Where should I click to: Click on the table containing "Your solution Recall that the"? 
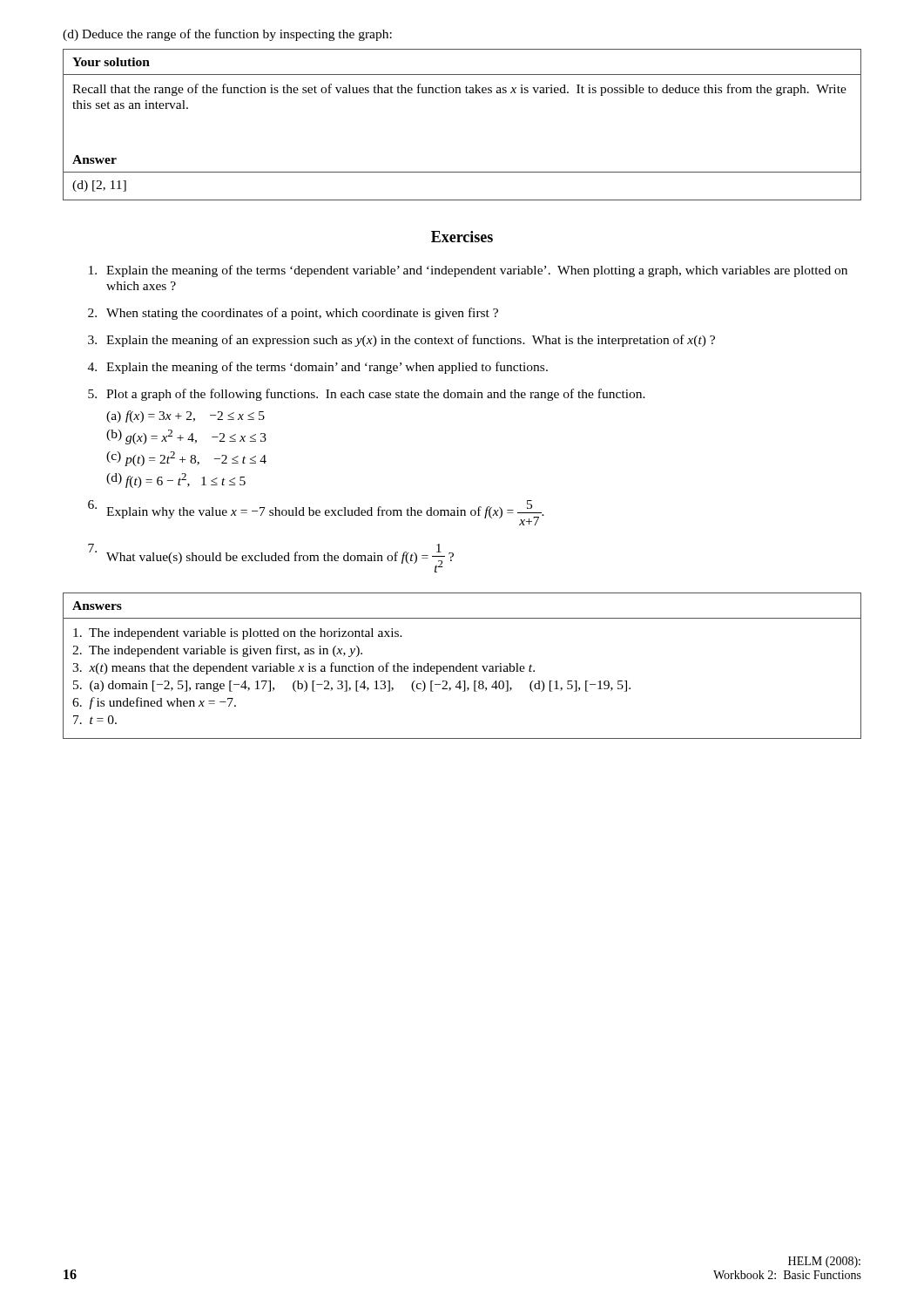click(x=462, y=125)
